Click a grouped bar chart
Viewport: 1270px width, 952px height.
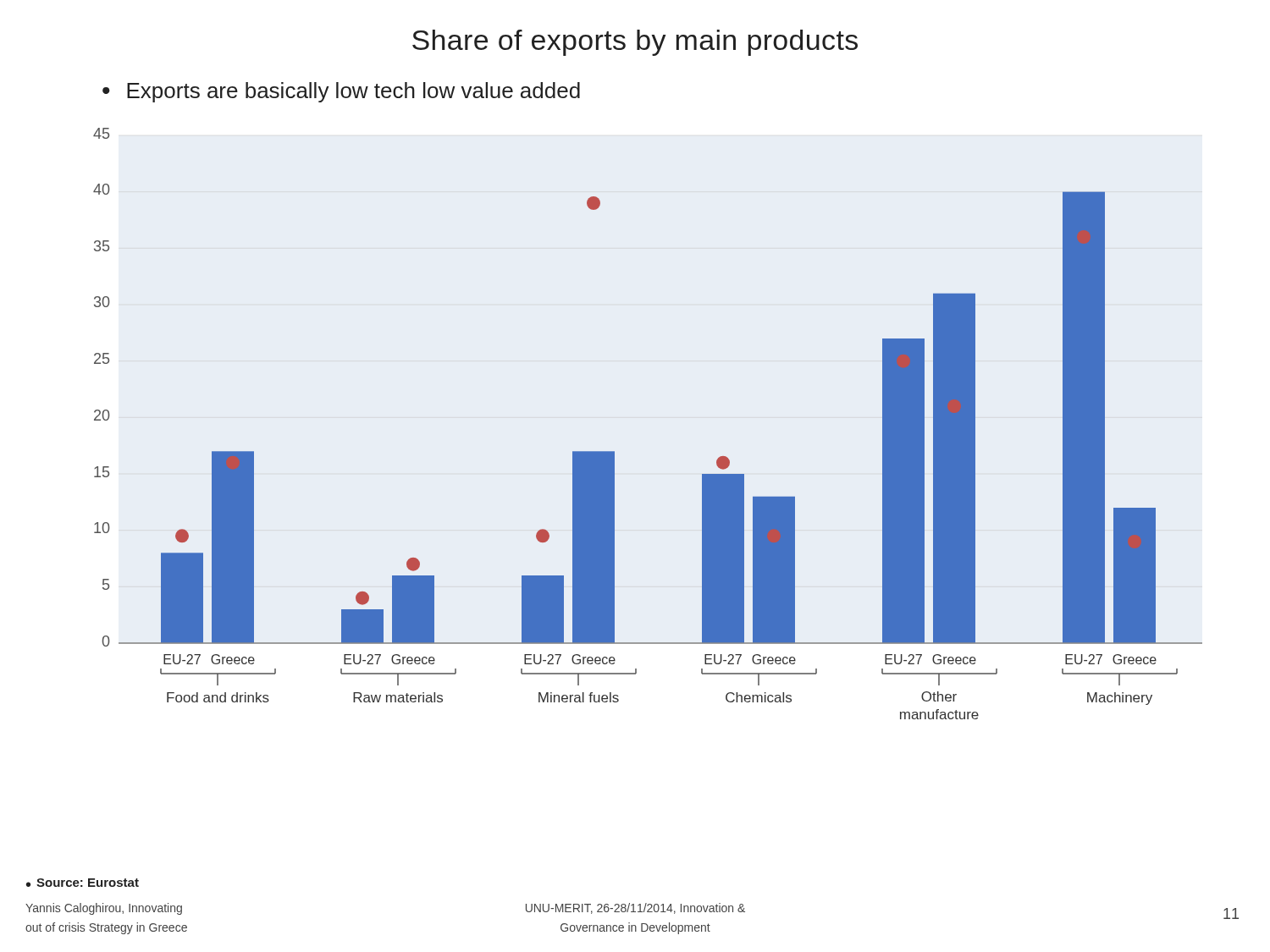[x=643, y=448]
